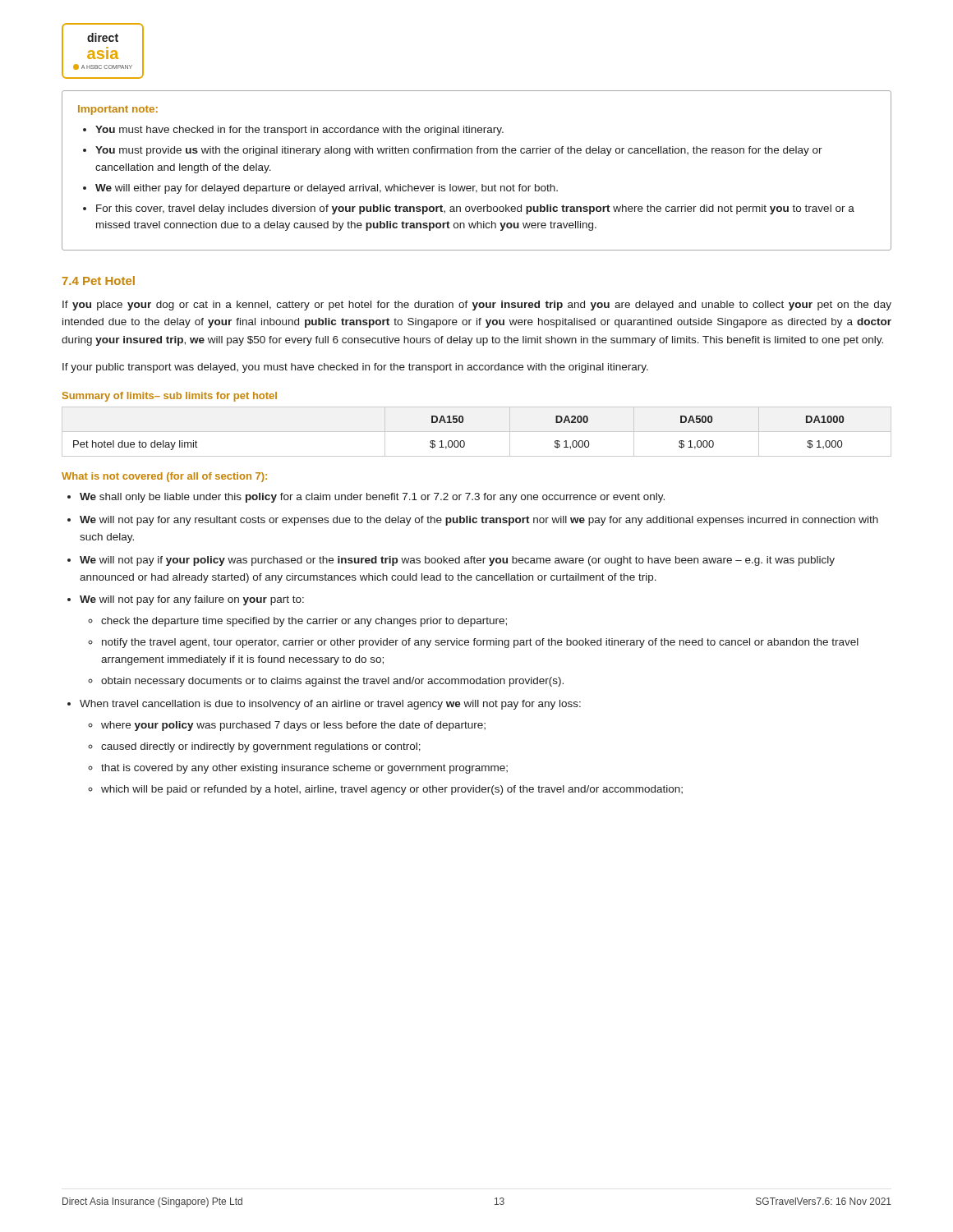Viewport: 953px width, 1232px height.
Task: Click on the region starting "We will not pay for any failure"
Action: [486, 642]
